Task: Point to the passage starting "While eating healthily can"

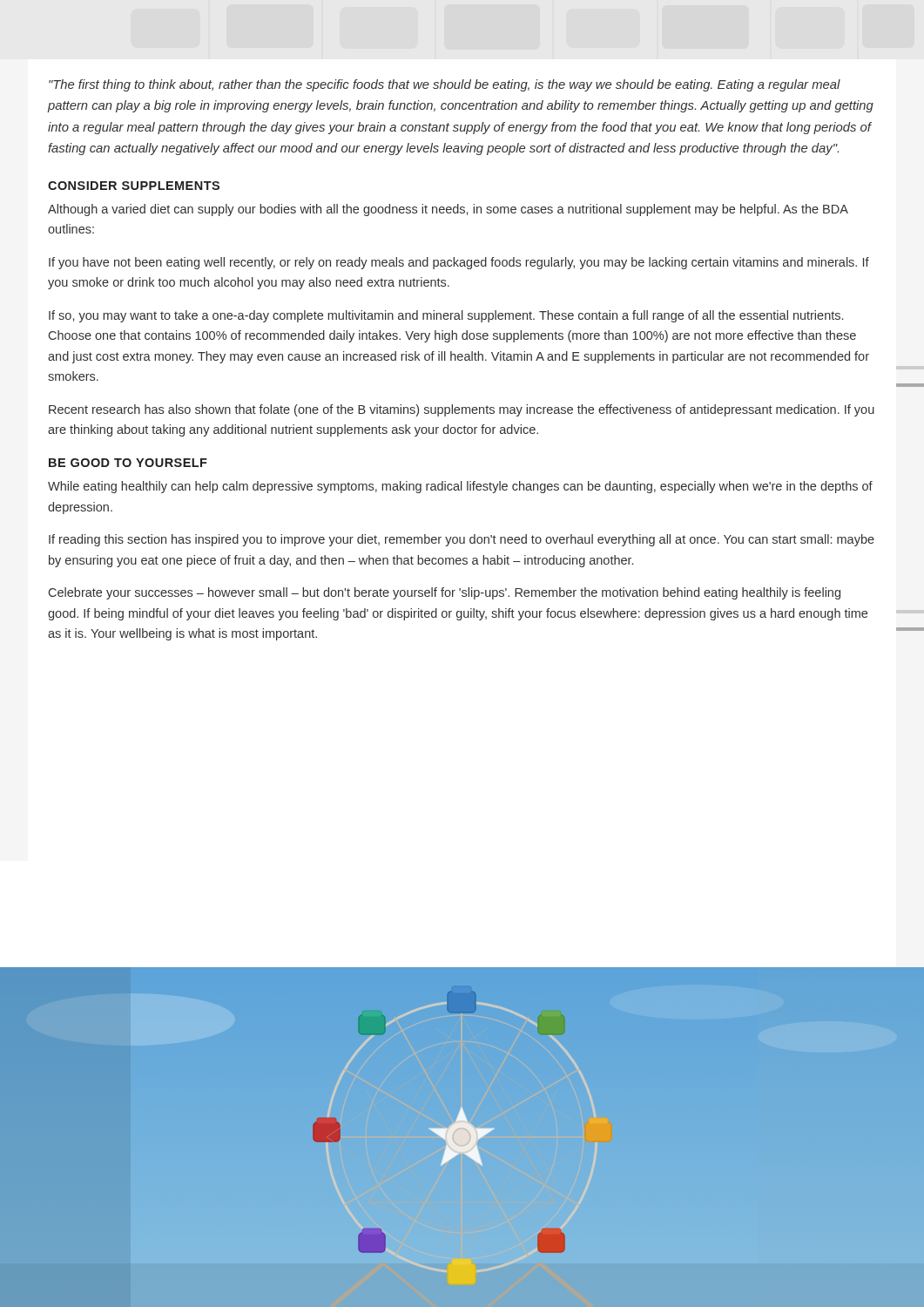Action: pyautogui.click(x=462, y=498)
